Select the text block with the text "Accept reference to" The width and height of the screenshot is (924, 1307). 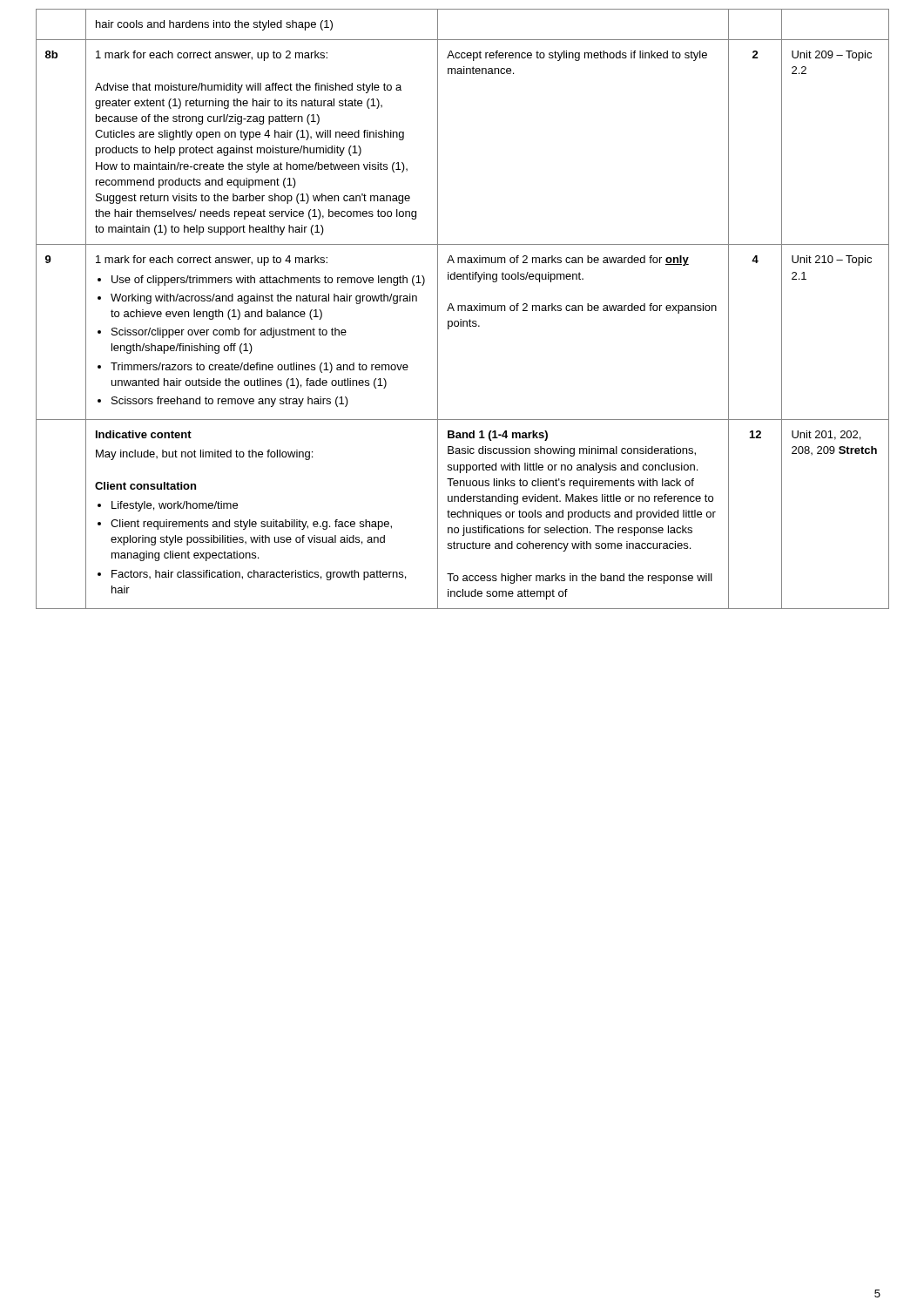[x=577, y=63]
